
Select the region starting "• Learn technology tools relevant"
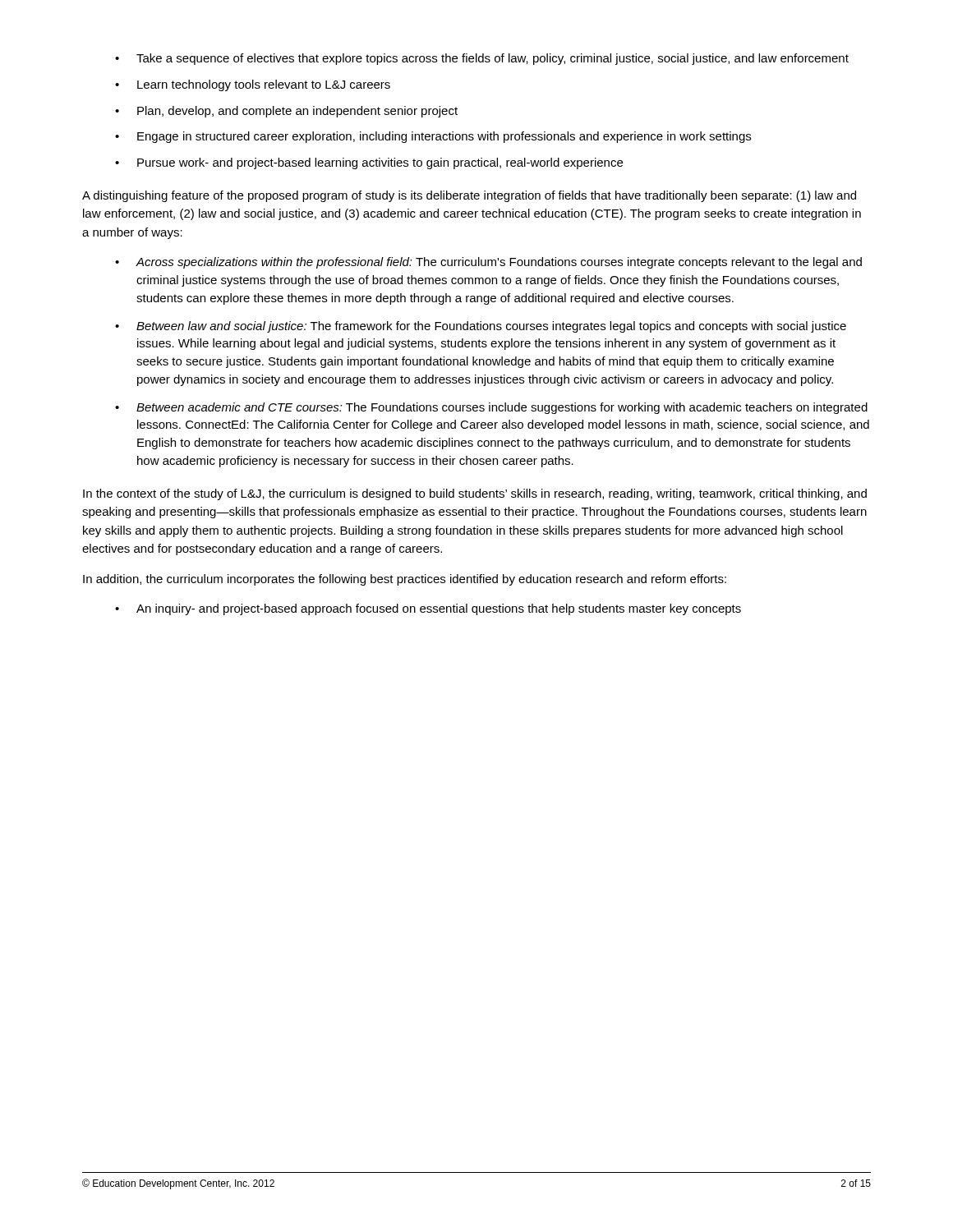coord(253,85)
